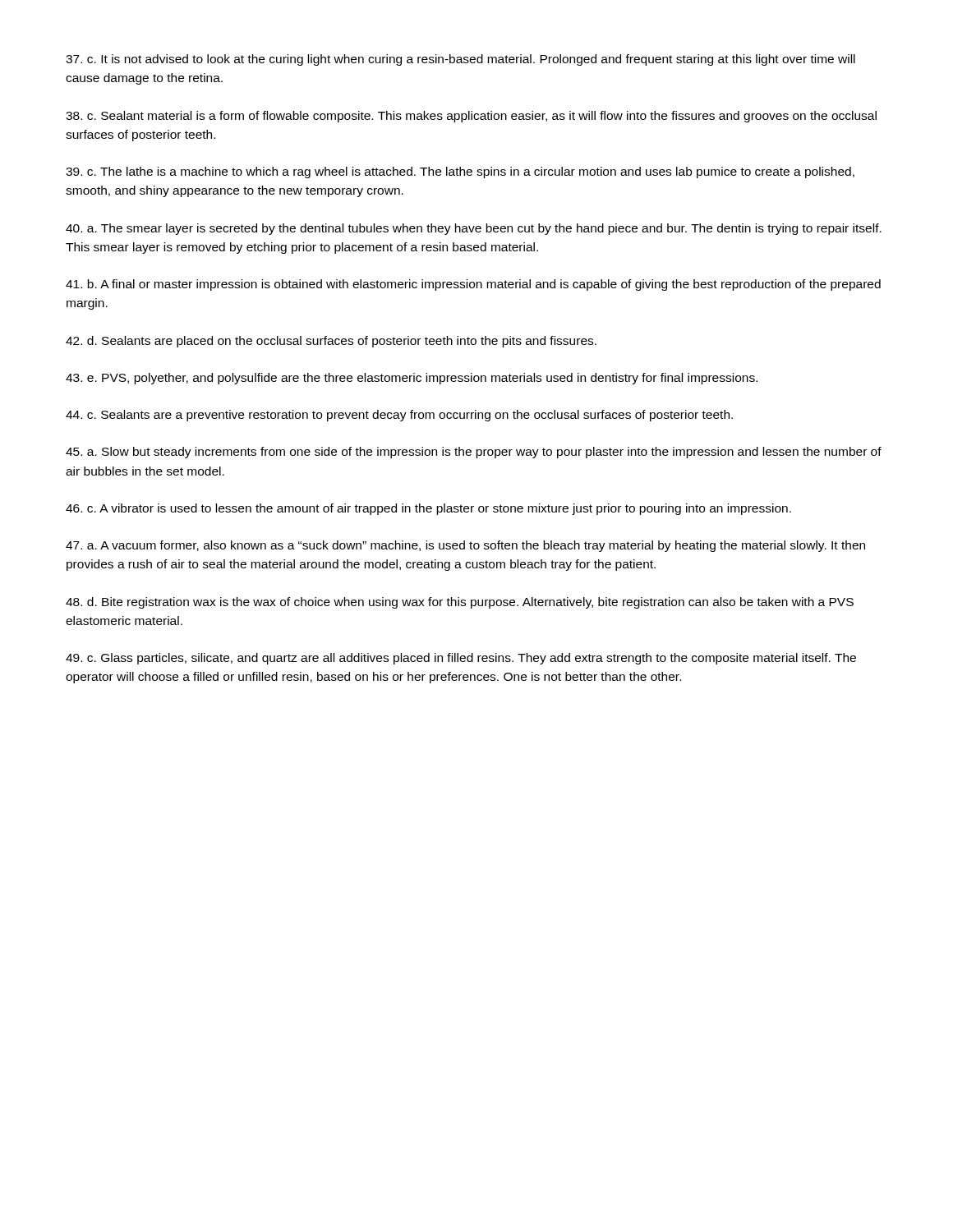Locate the block starting "c. Glass particles, silicate,"
The width and height of the screenshot is (953, 1232).
coord(461,667)
